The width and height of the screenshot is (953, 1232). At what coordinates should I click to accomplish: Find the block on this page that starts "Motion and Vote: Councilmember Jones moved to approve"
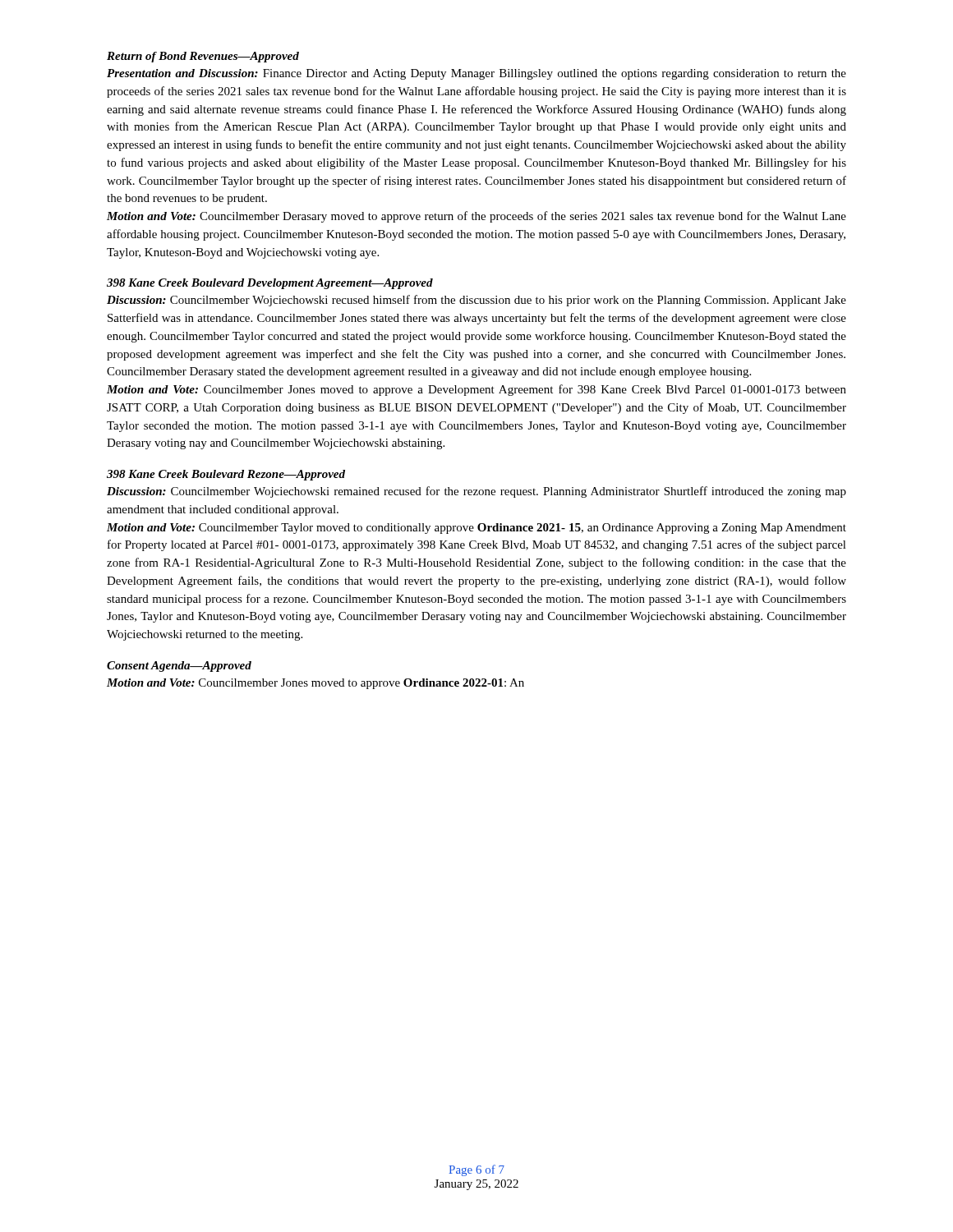pos(316,682)
